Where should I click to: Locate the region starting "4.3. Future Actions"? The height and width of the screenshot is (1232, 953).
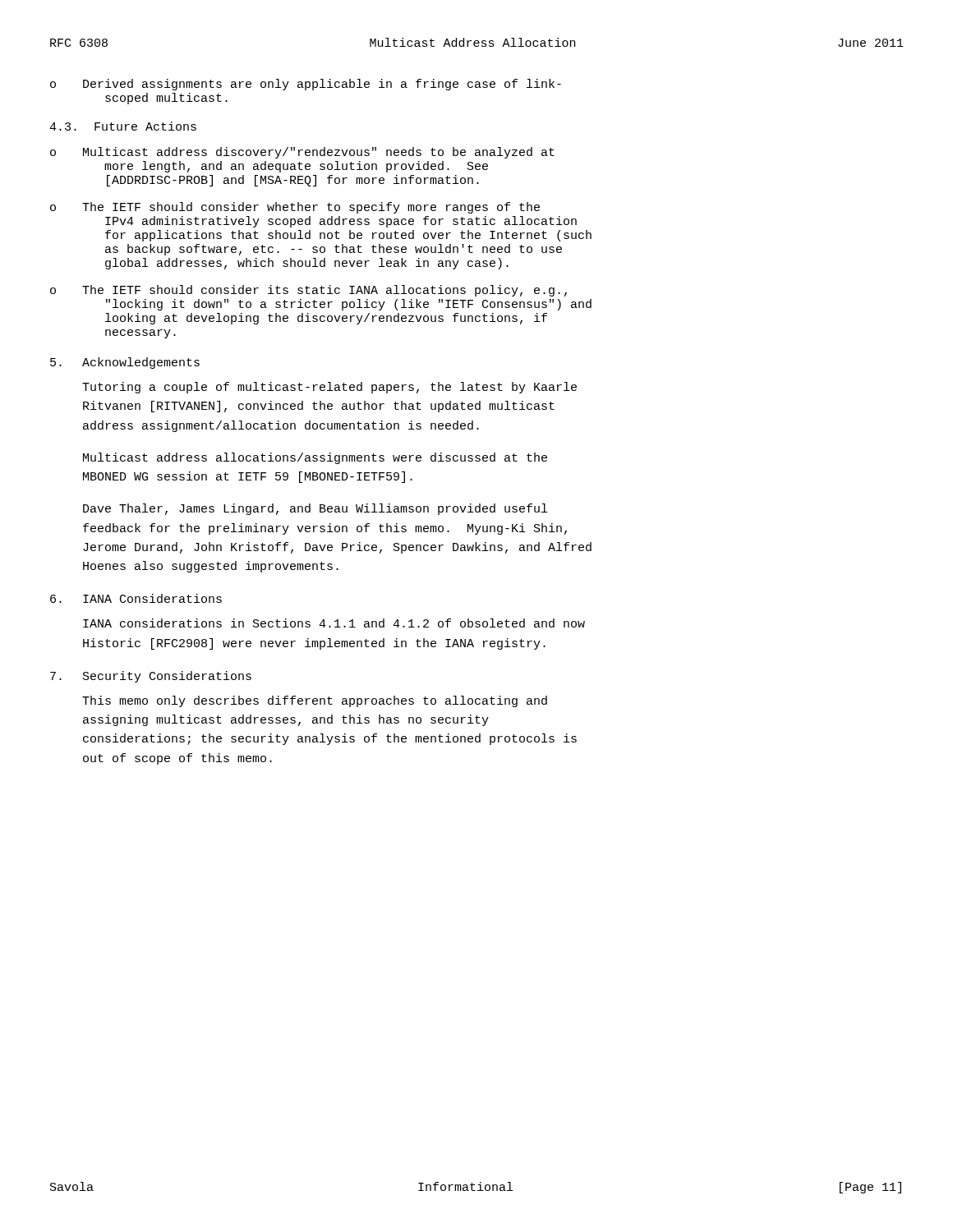123,128
